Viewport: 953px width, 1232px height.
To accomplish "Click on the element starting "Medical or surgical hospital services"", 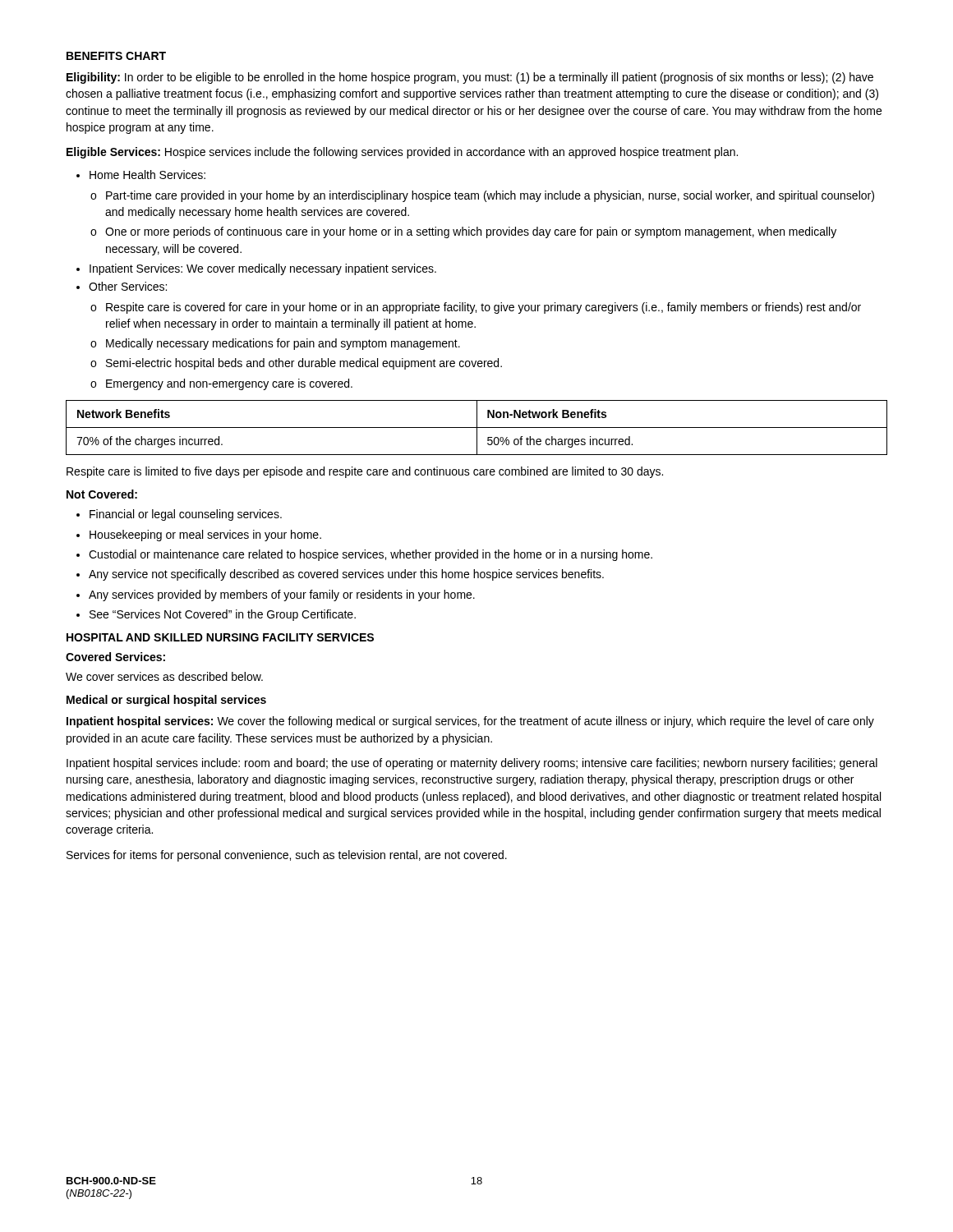I will click(x=166, y=700).
